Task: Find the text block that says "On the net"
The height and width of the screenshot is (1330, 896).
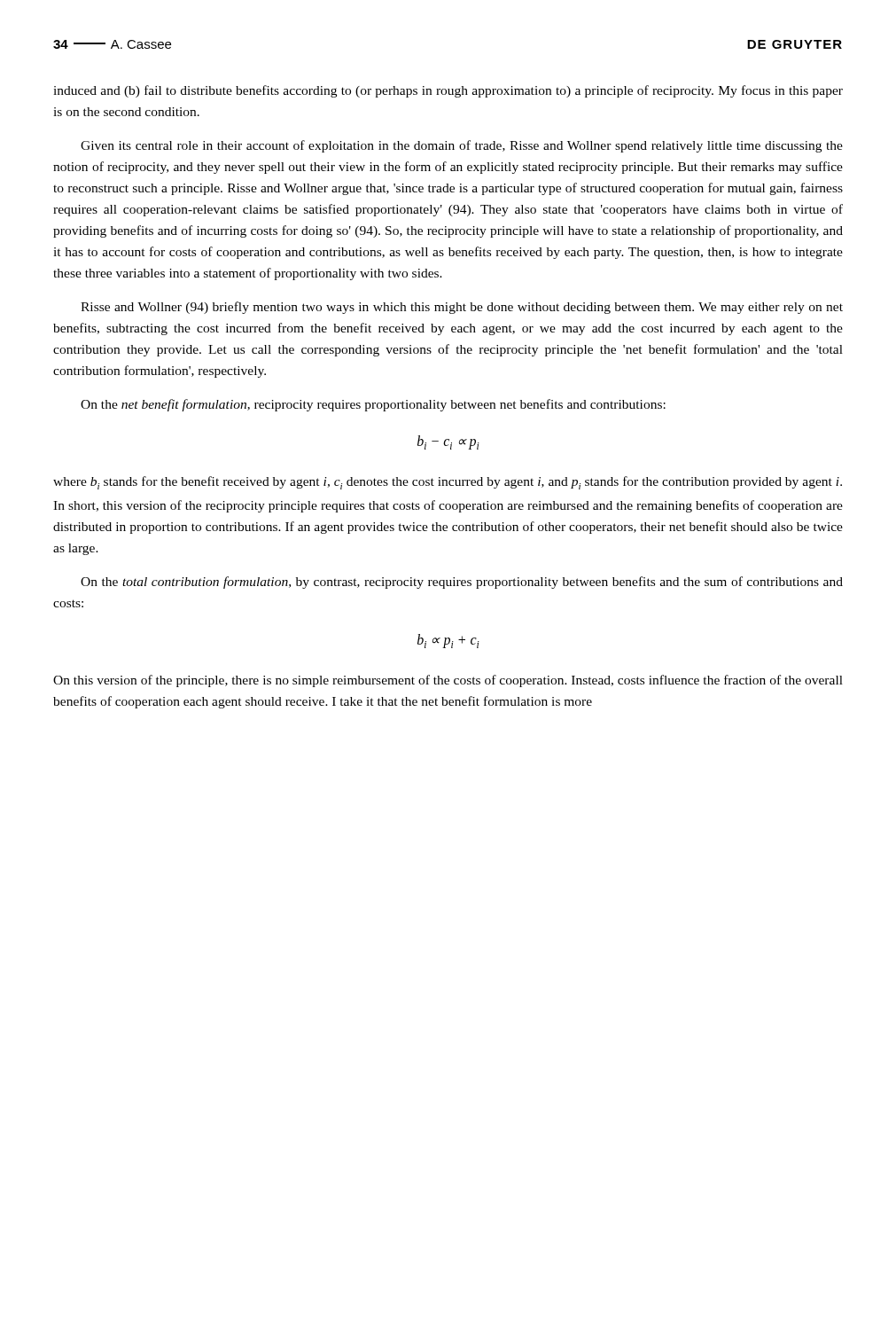Action: point(448,404)
